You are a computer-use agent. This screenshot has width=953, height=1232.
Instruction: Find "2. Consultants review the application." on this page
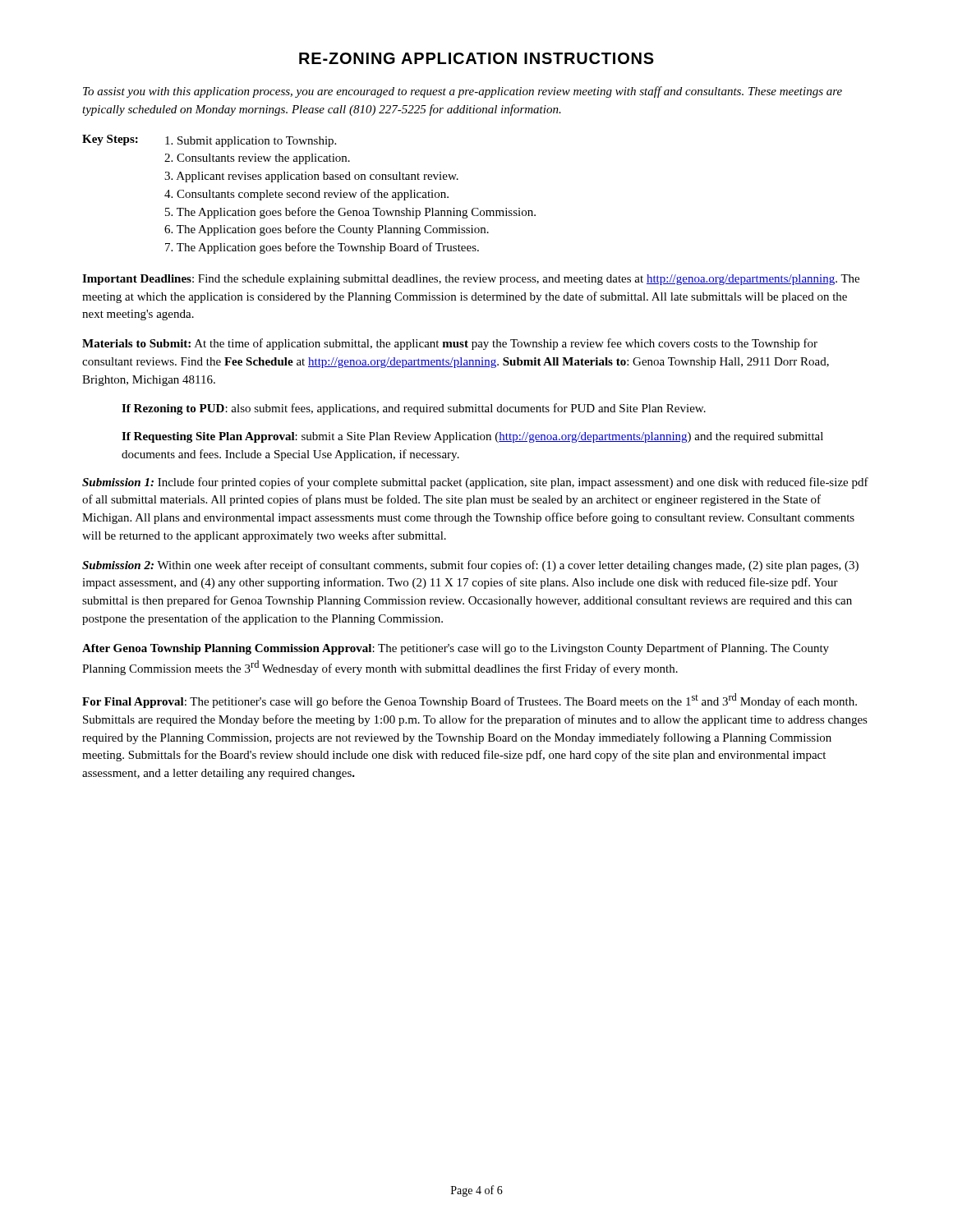(257, 158)
